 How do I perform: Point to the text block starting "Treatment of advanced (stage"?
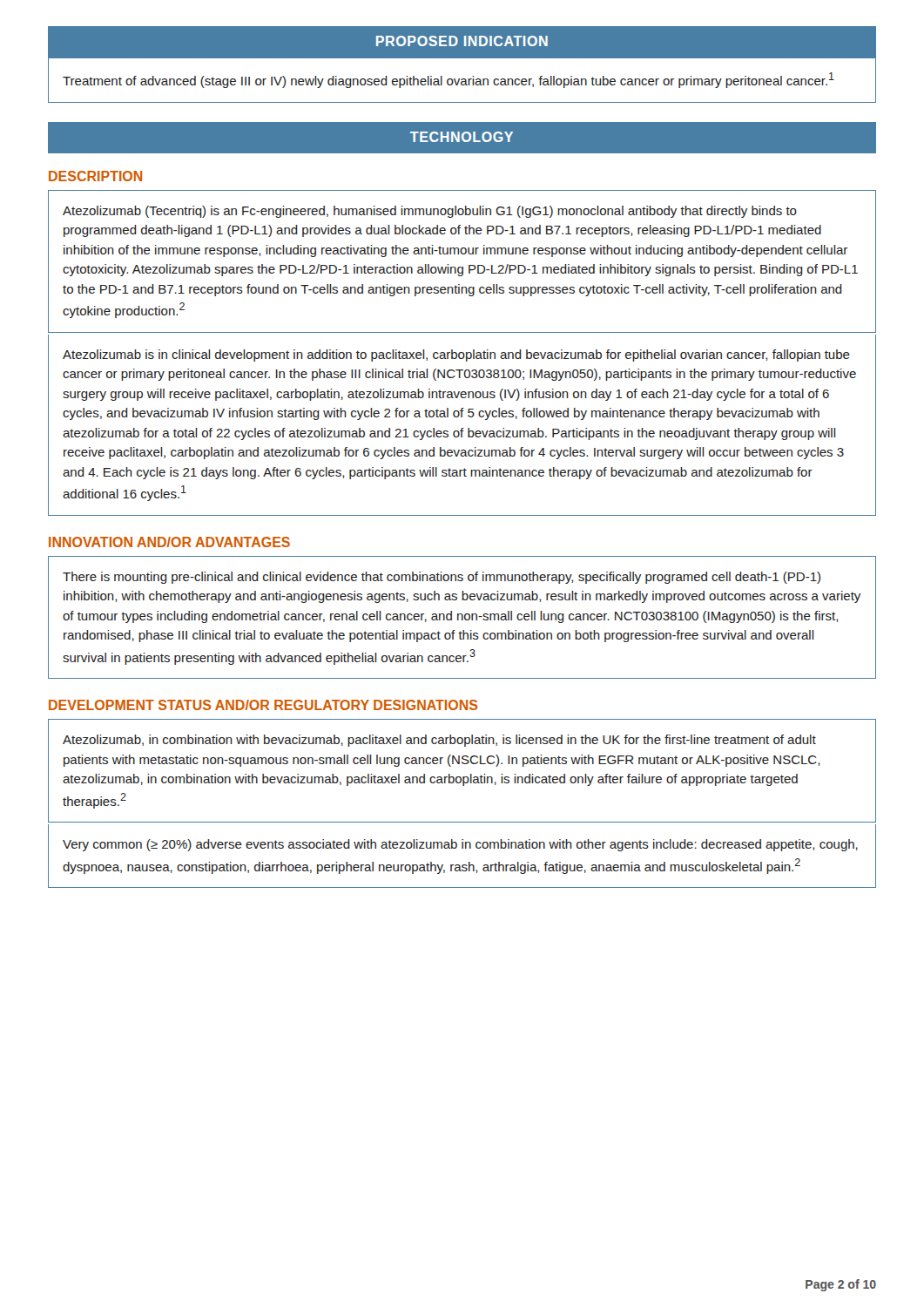[449, 79]
